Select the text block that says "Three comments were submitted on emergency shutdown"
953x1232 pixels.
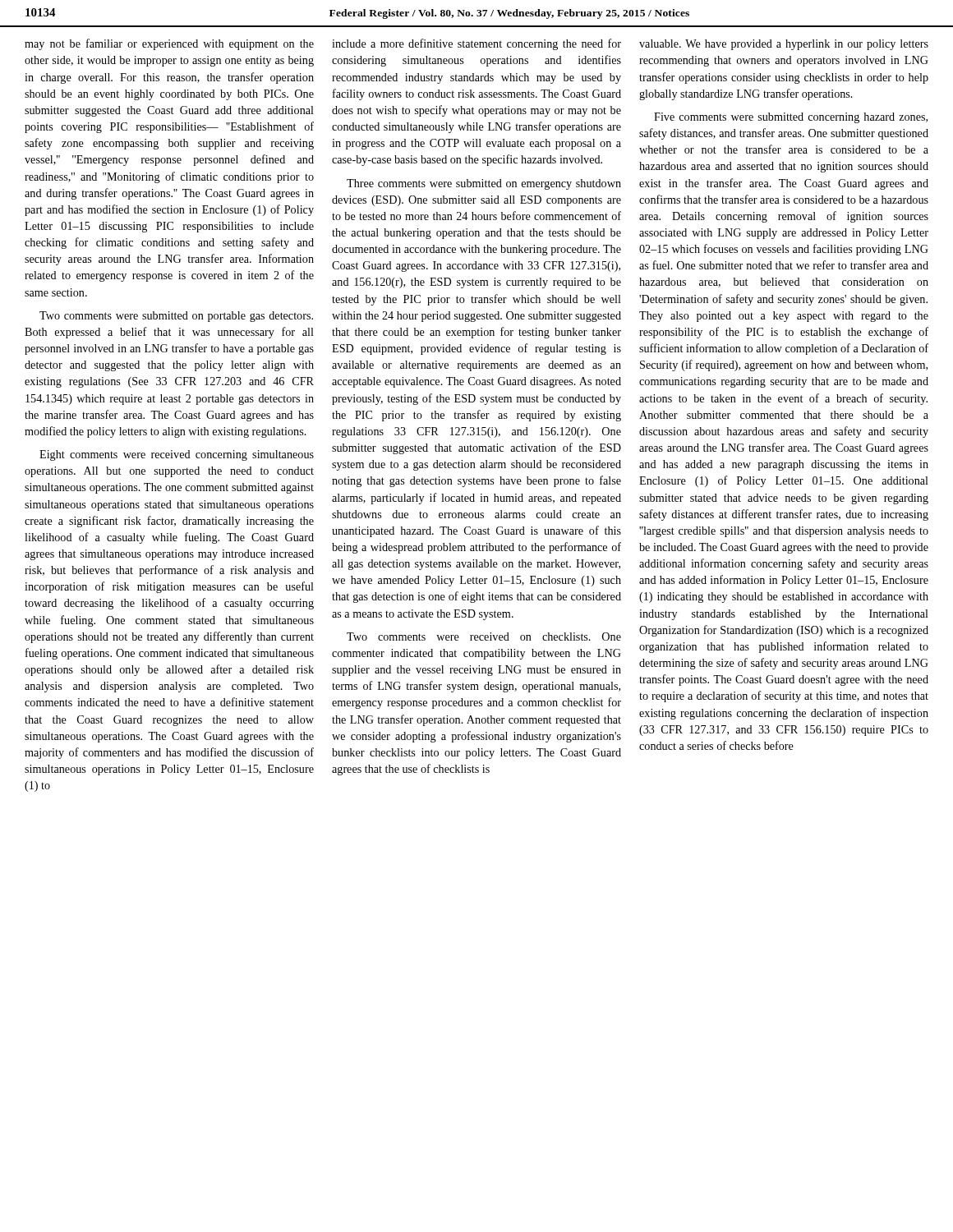click(x=476, y=398)
